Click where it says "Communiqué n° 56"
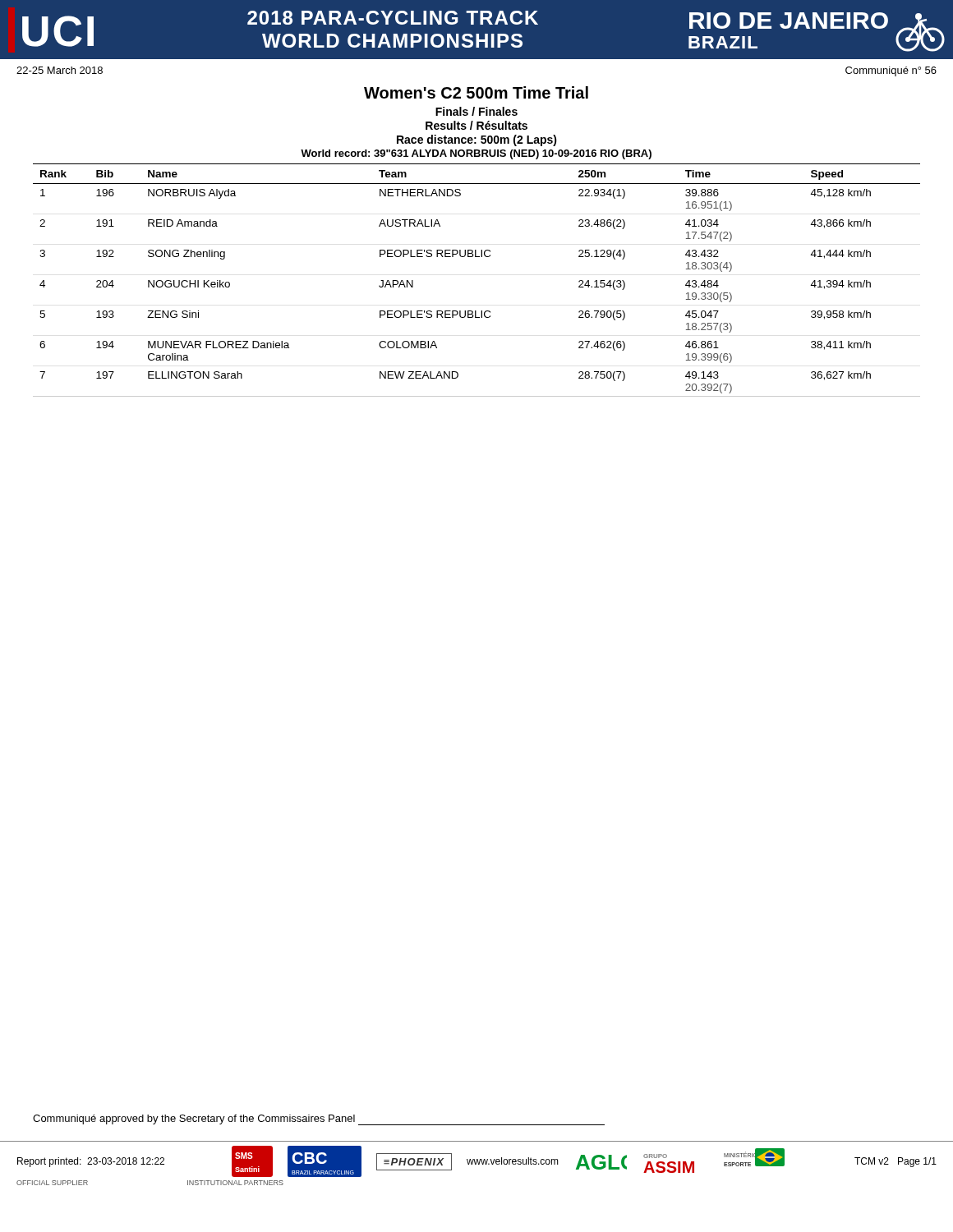 pos(891,70)
